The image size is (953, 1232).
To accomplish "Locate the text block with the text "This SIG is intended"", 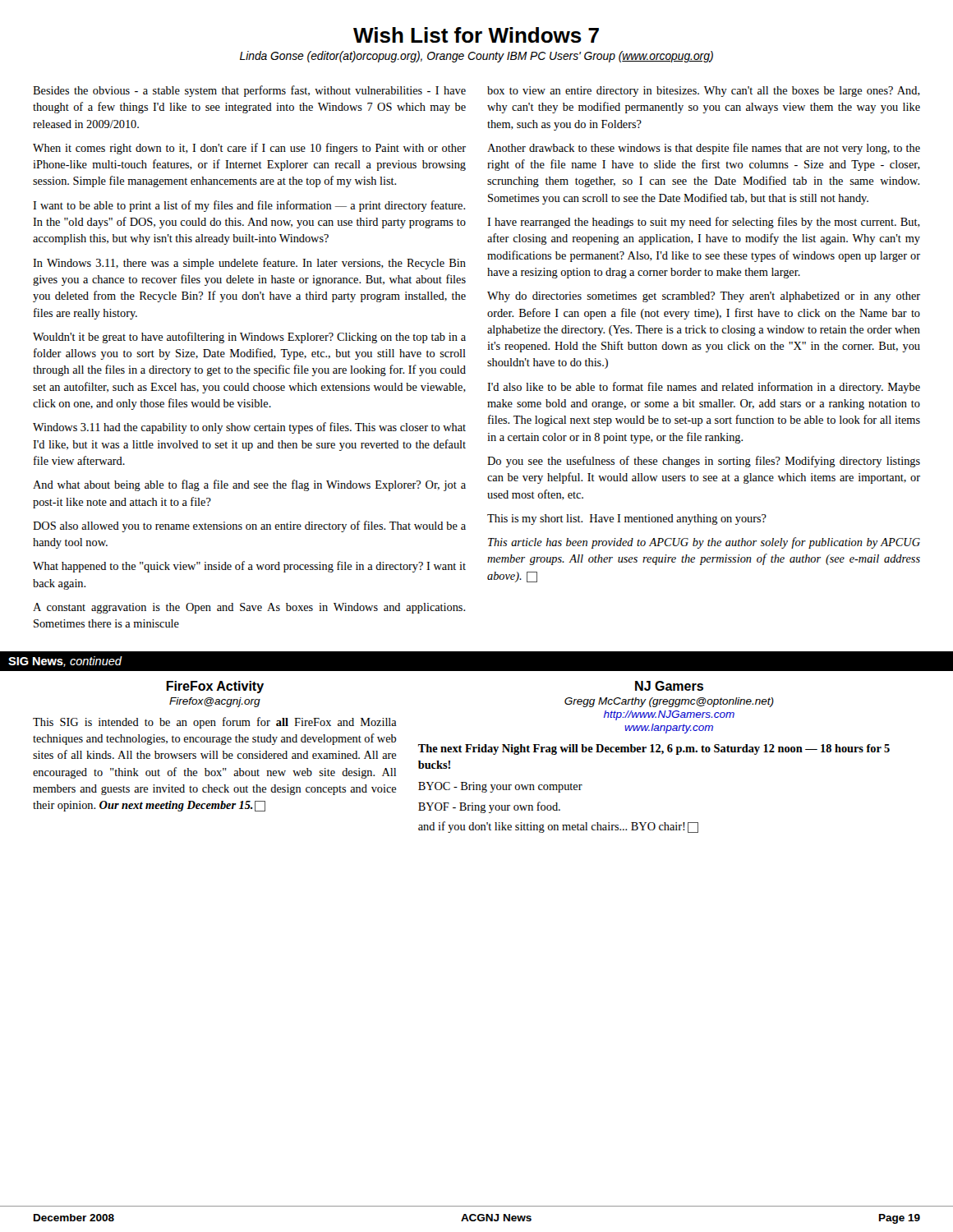I will pos(215,763).
